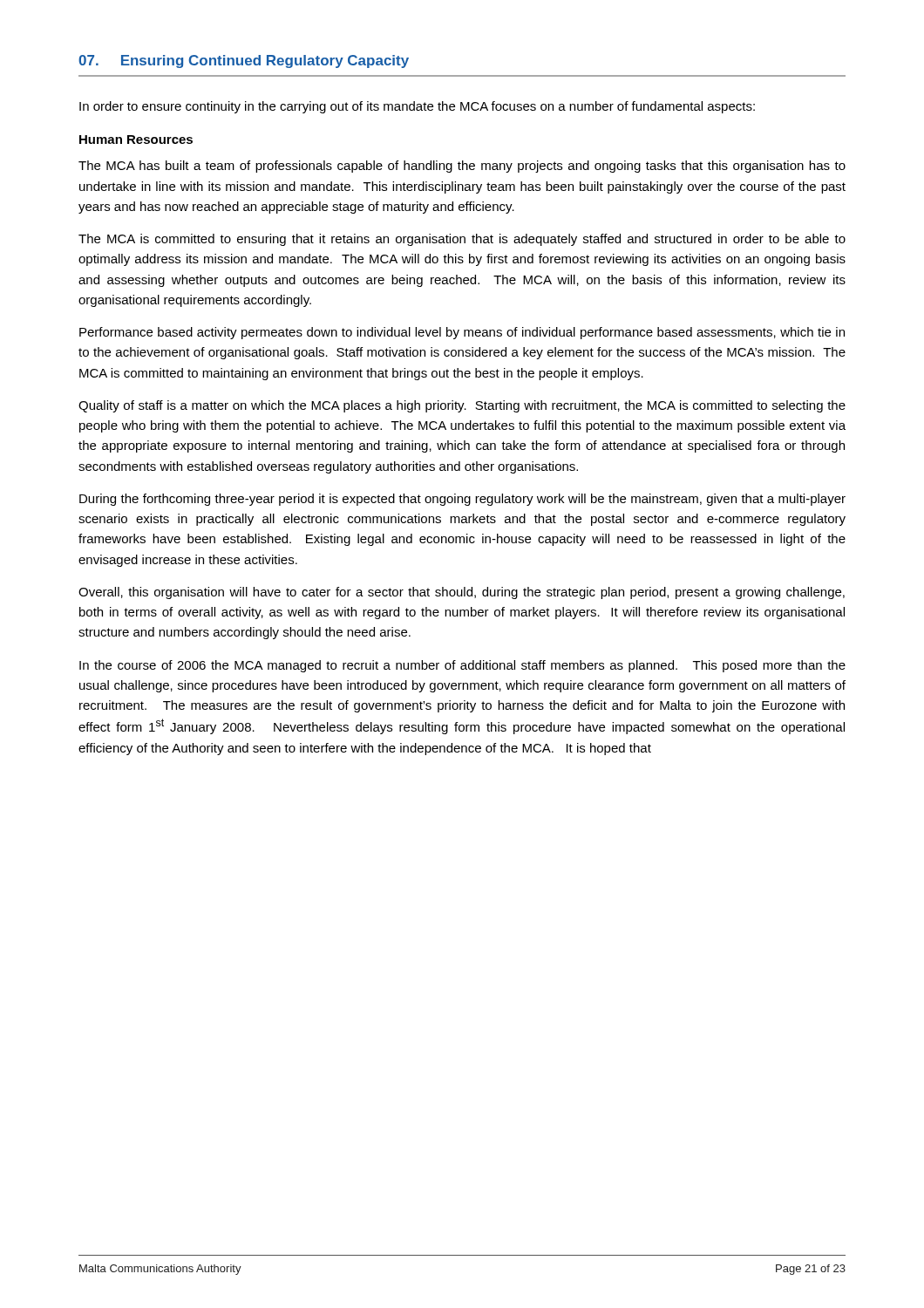The height and width of the screenshot is (1308, 924).
Task: Navigate to the text block starting "During the forthcoming three-year period it"
Action: point(462,529)
